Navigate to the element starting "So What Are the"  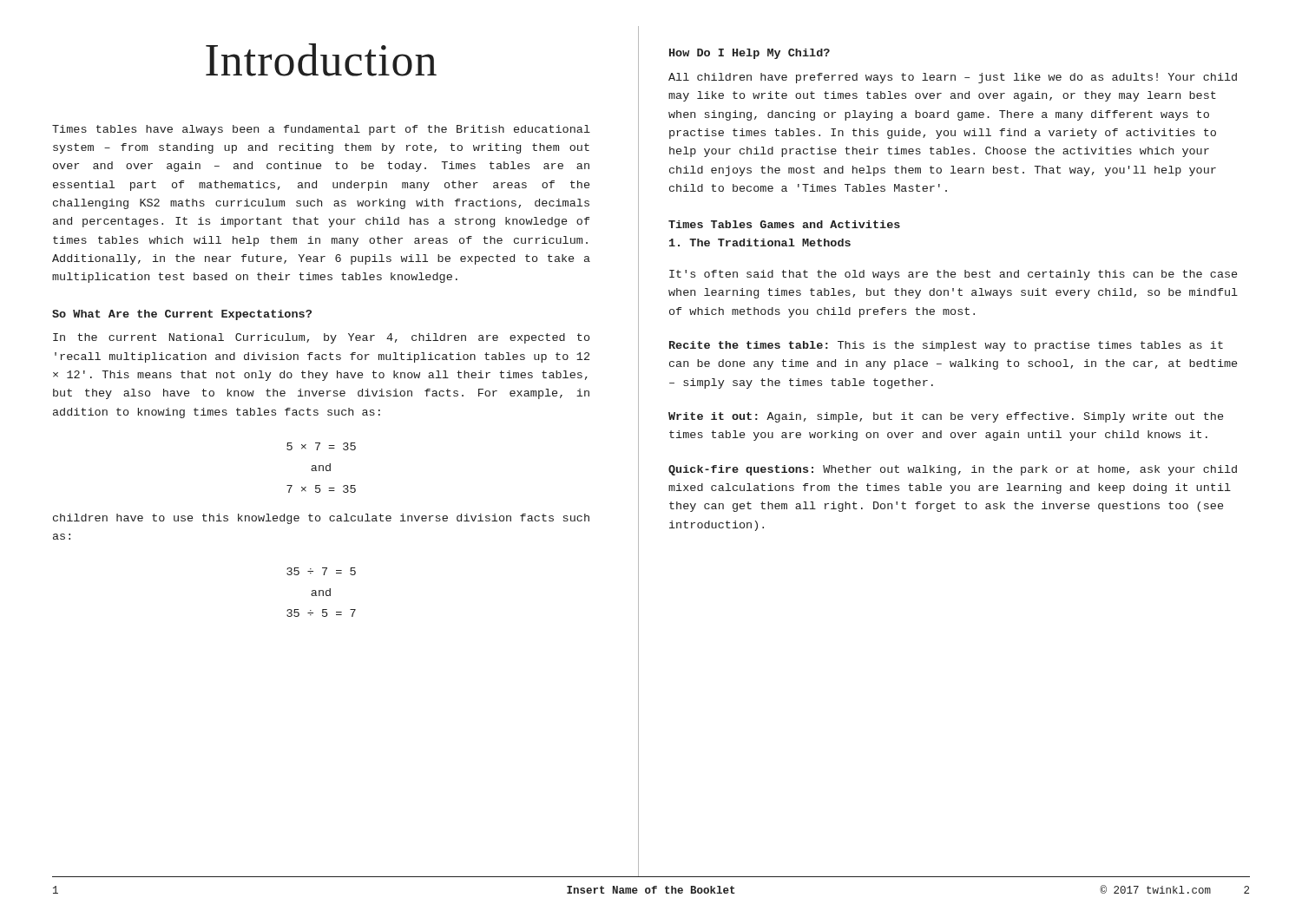[x=182, y=314]
